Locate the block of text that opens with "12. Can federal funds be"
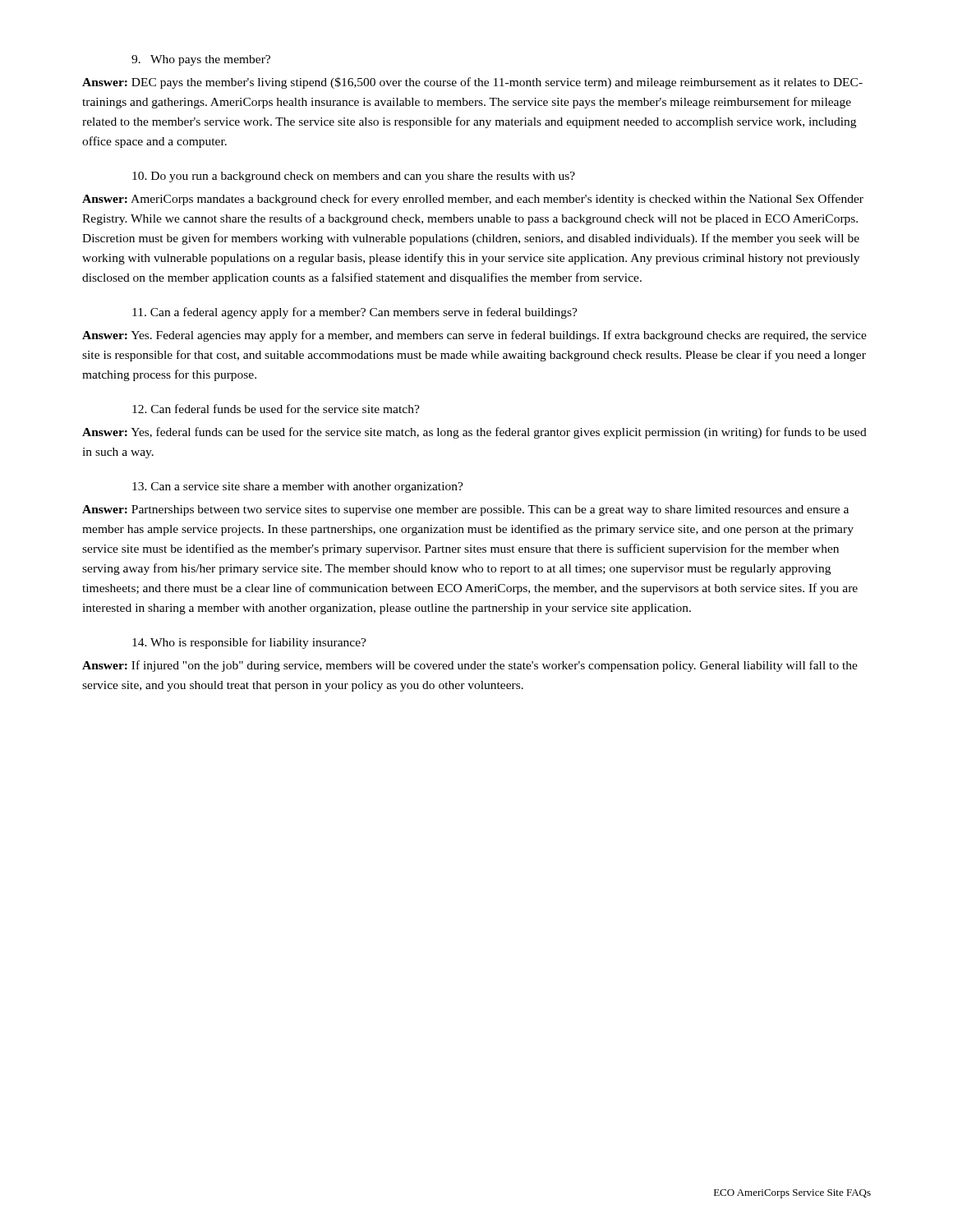 point(476,431)
